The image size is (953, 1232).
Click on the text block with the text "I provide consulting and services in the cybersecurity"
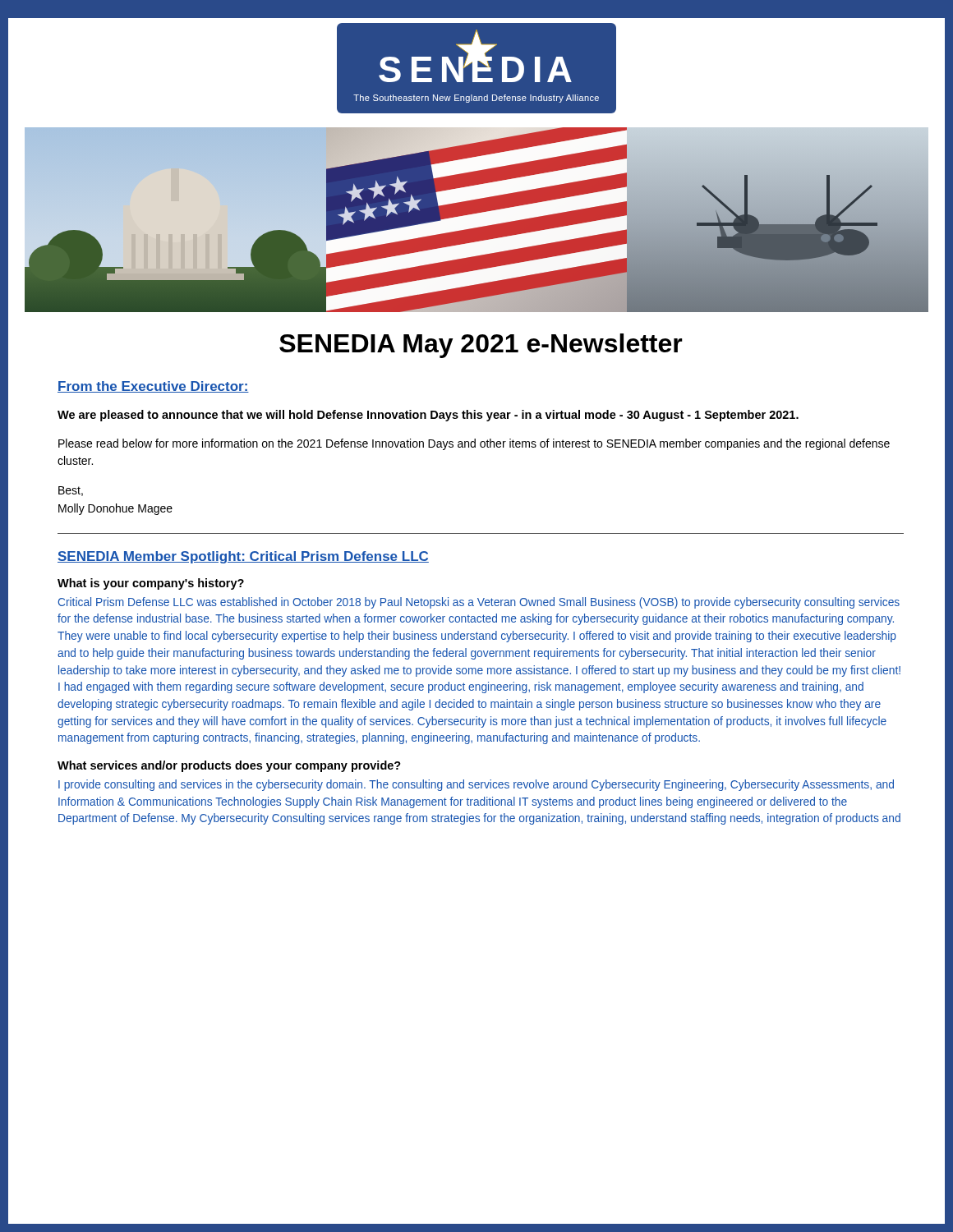point(481,802)
